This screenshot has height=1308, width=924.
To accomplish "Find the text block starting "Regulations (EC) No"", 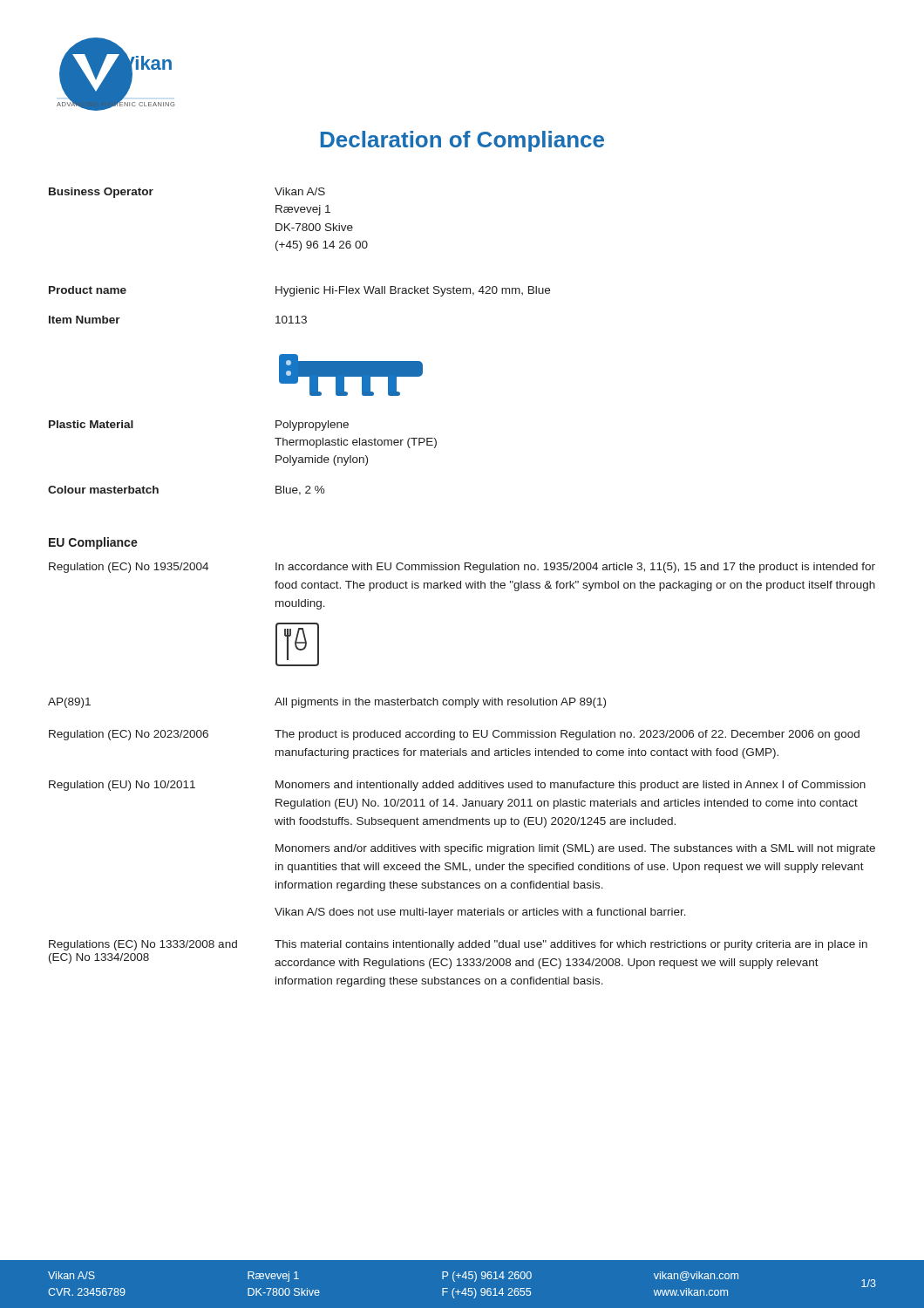I will tap(462, 963).
